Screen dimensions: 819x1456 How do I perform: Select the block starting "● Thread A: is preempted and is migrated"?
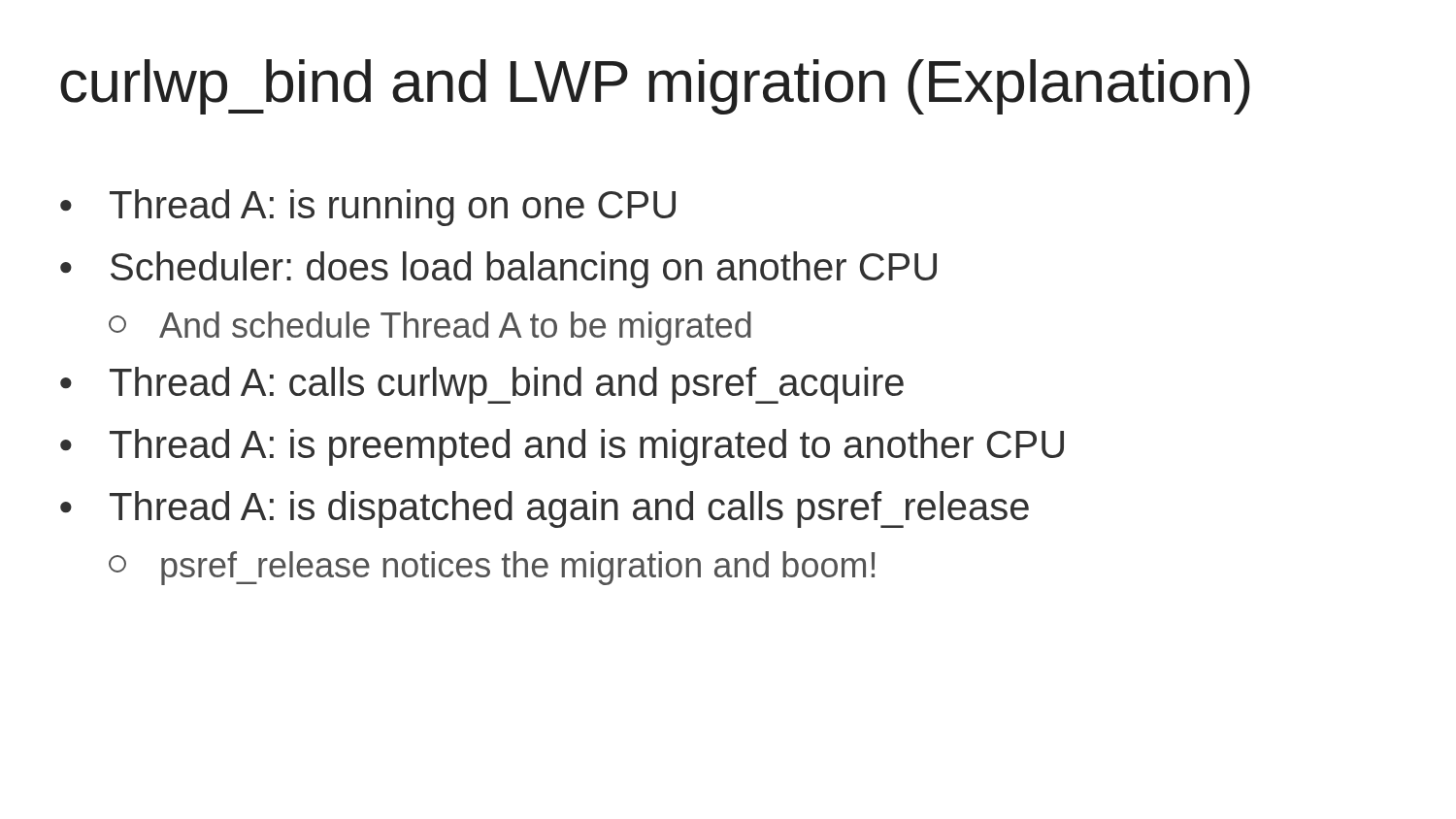coord(728,444)
